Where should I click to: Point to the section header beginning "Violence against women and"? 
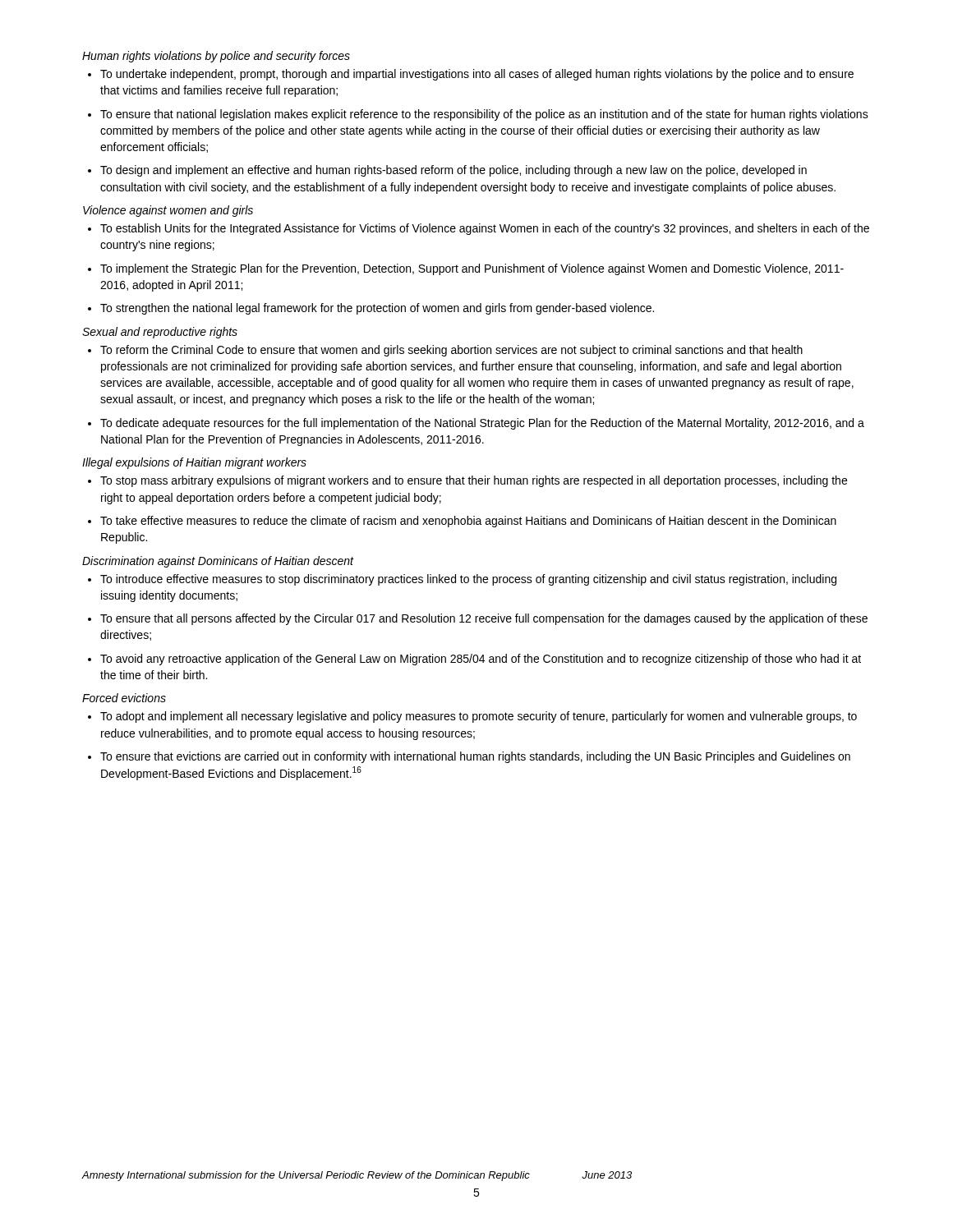point(168,210)
